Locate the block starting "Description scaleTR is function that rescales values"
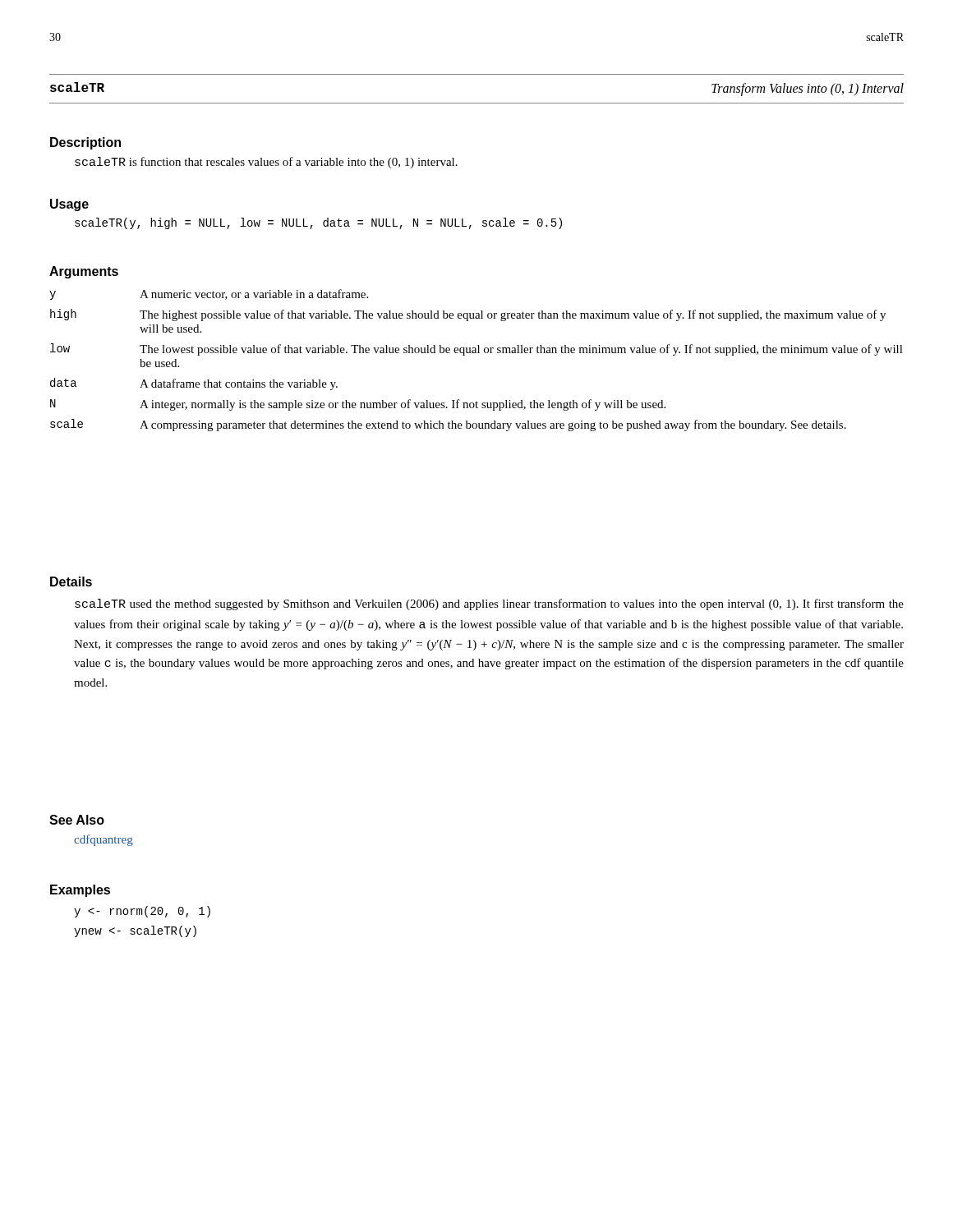The image size is (953, 1232). coord(85,143)
